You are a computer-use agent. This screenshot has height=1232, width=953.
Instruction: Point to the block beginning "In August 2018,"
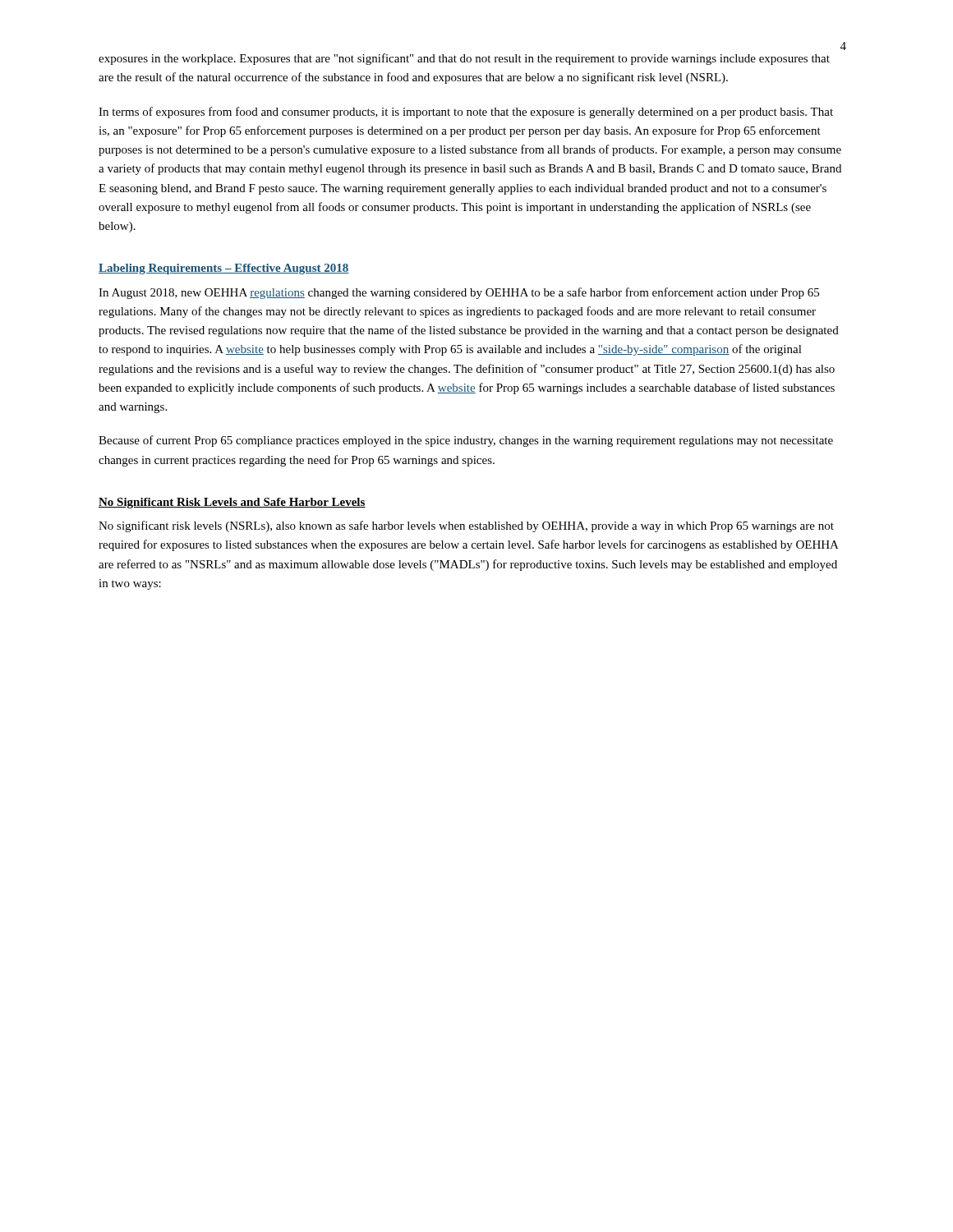coord(469,349)
